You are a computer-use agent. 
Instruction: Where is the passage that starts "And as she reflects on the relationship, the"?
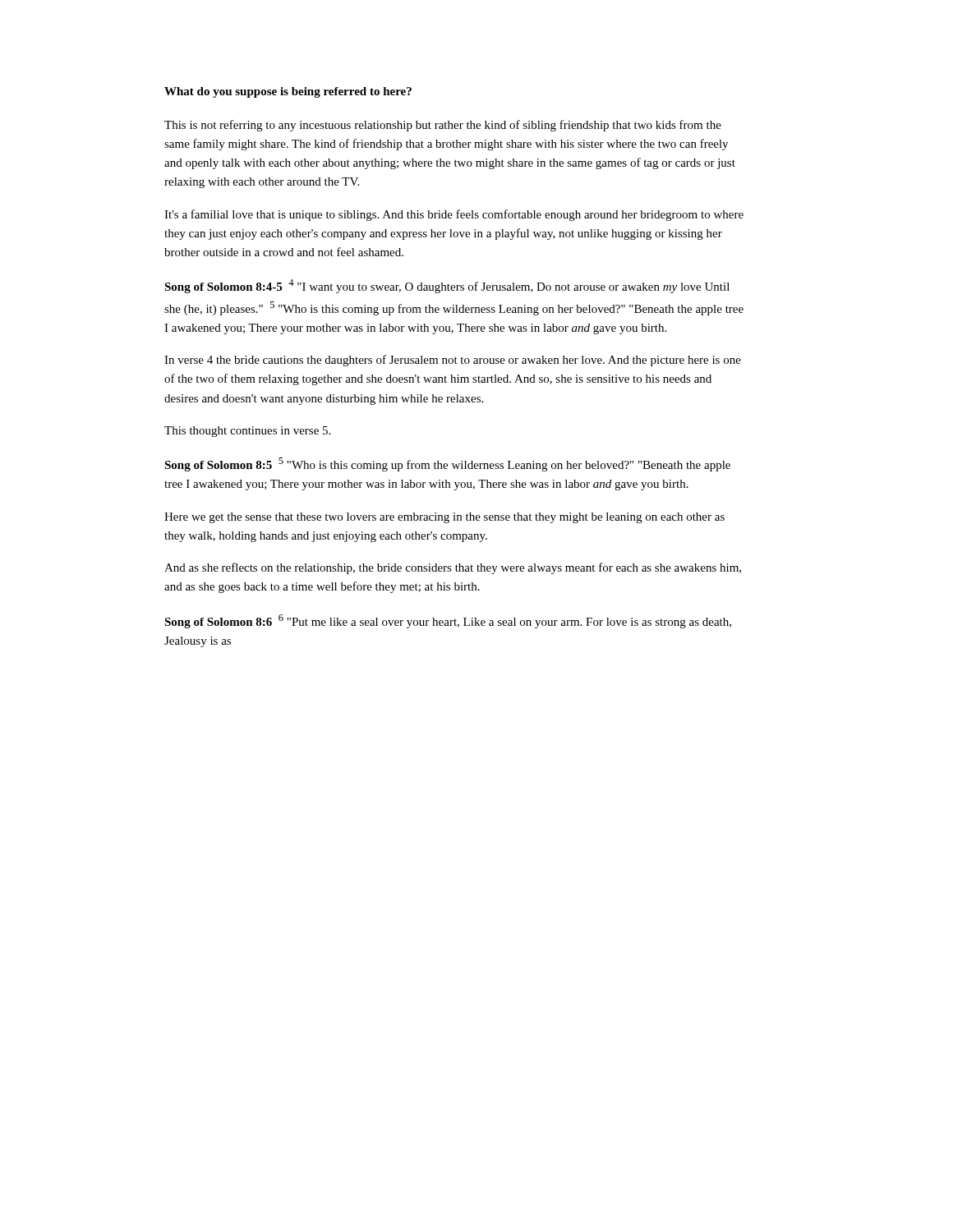[x=453, y=577]
